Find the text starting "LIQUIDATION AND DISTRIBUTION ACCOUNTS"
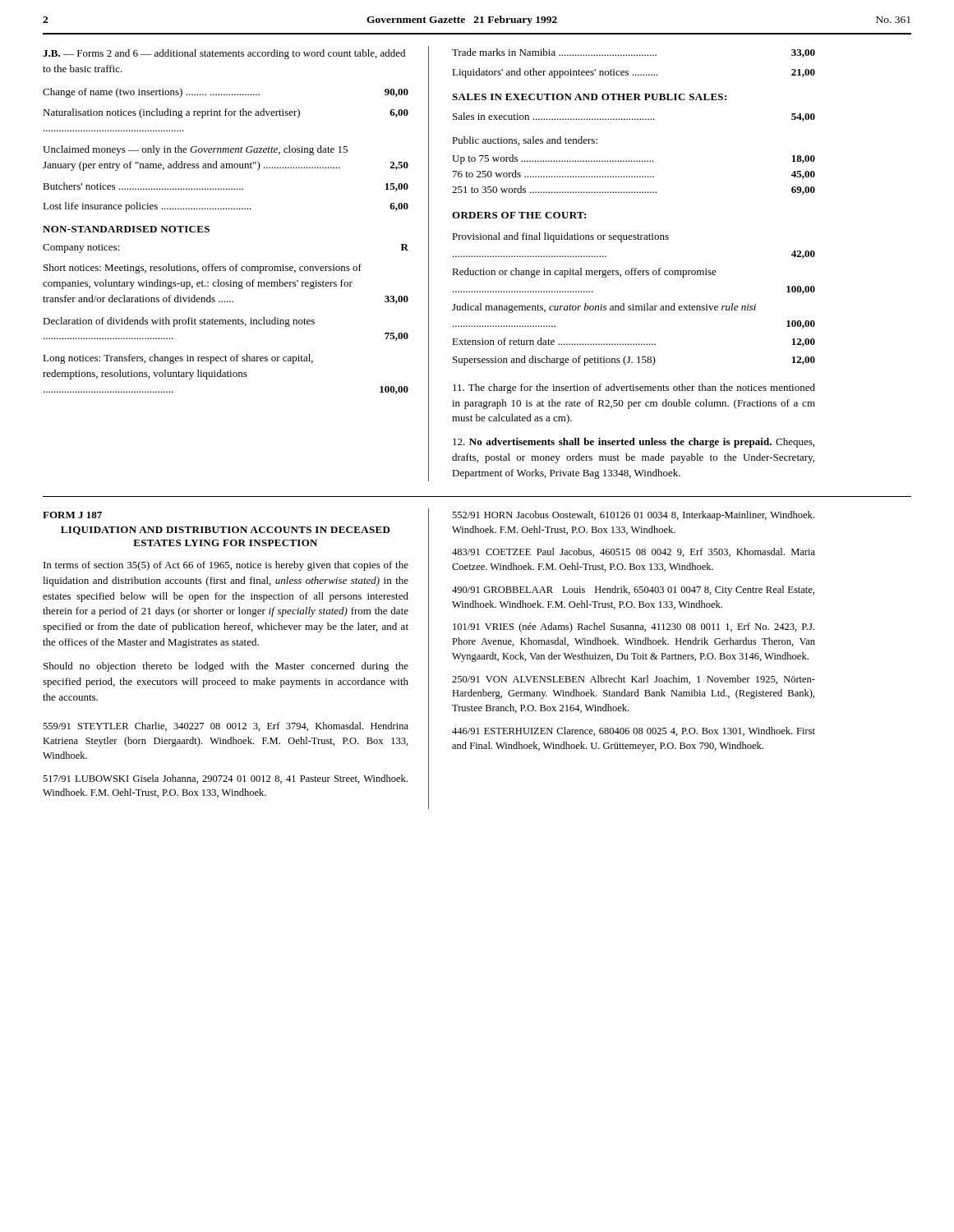 (x=226, y=536)
